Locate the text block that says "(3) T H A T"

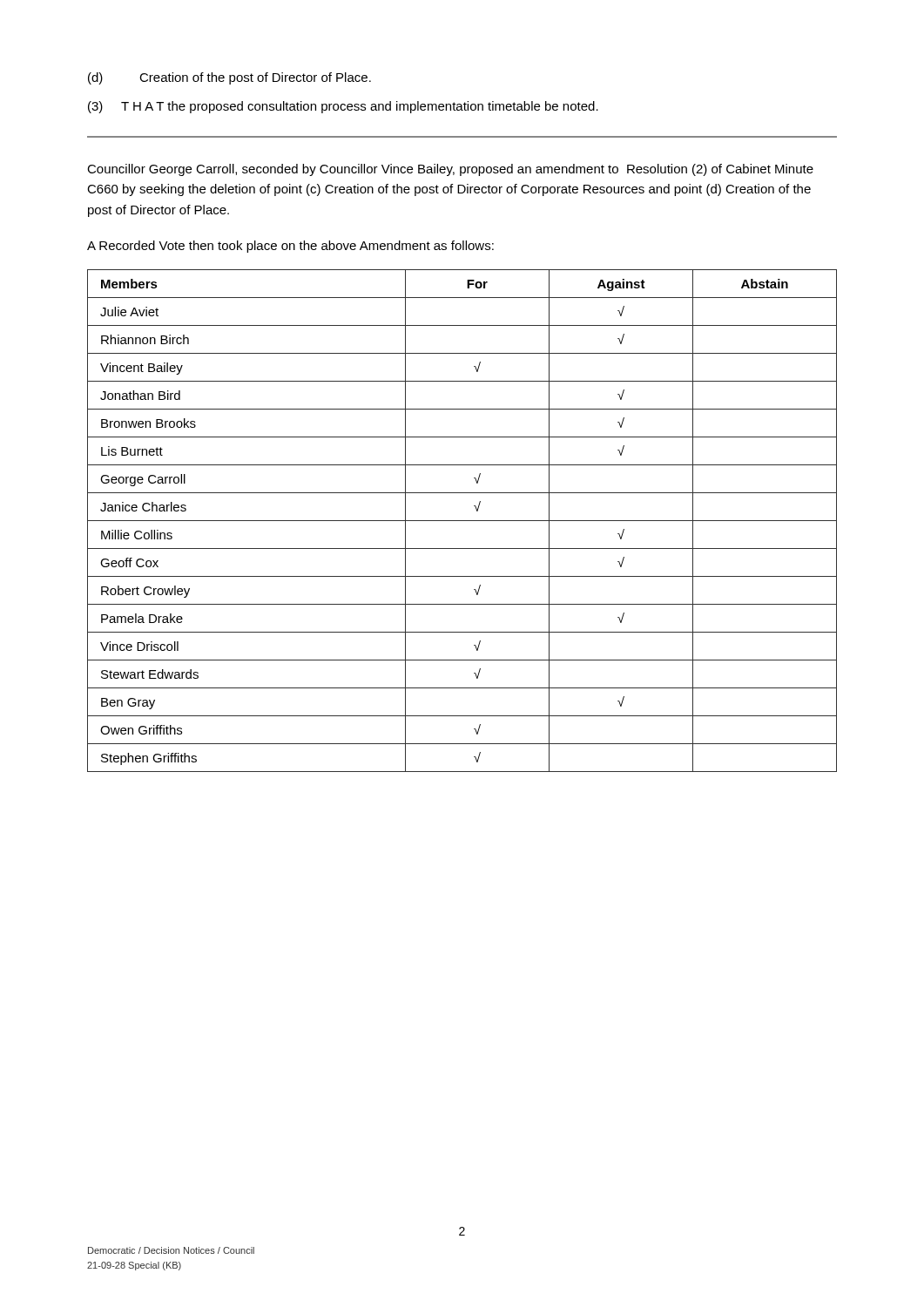(x=343, y=106)
